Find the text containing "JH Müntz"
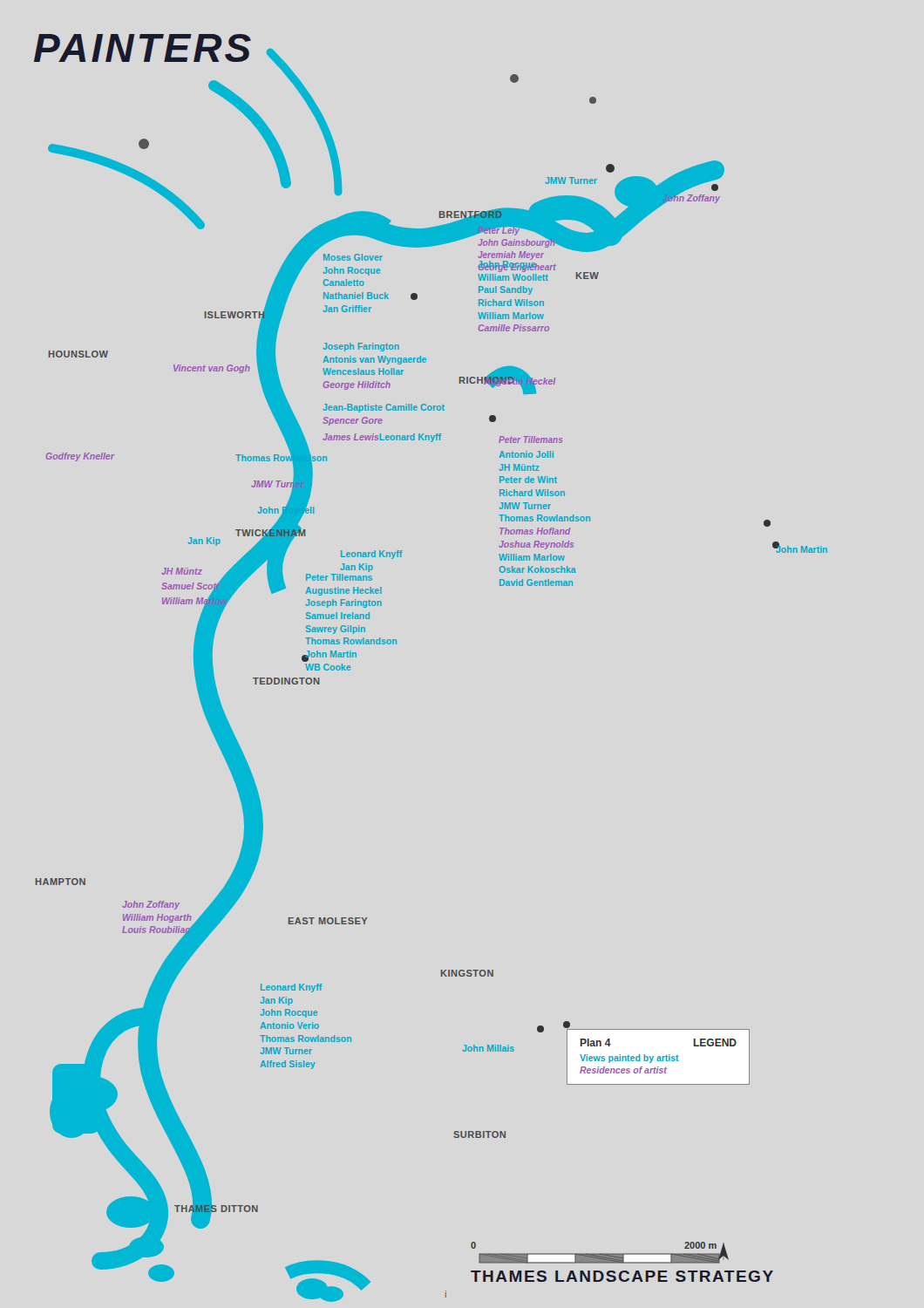 pos(182,571)
